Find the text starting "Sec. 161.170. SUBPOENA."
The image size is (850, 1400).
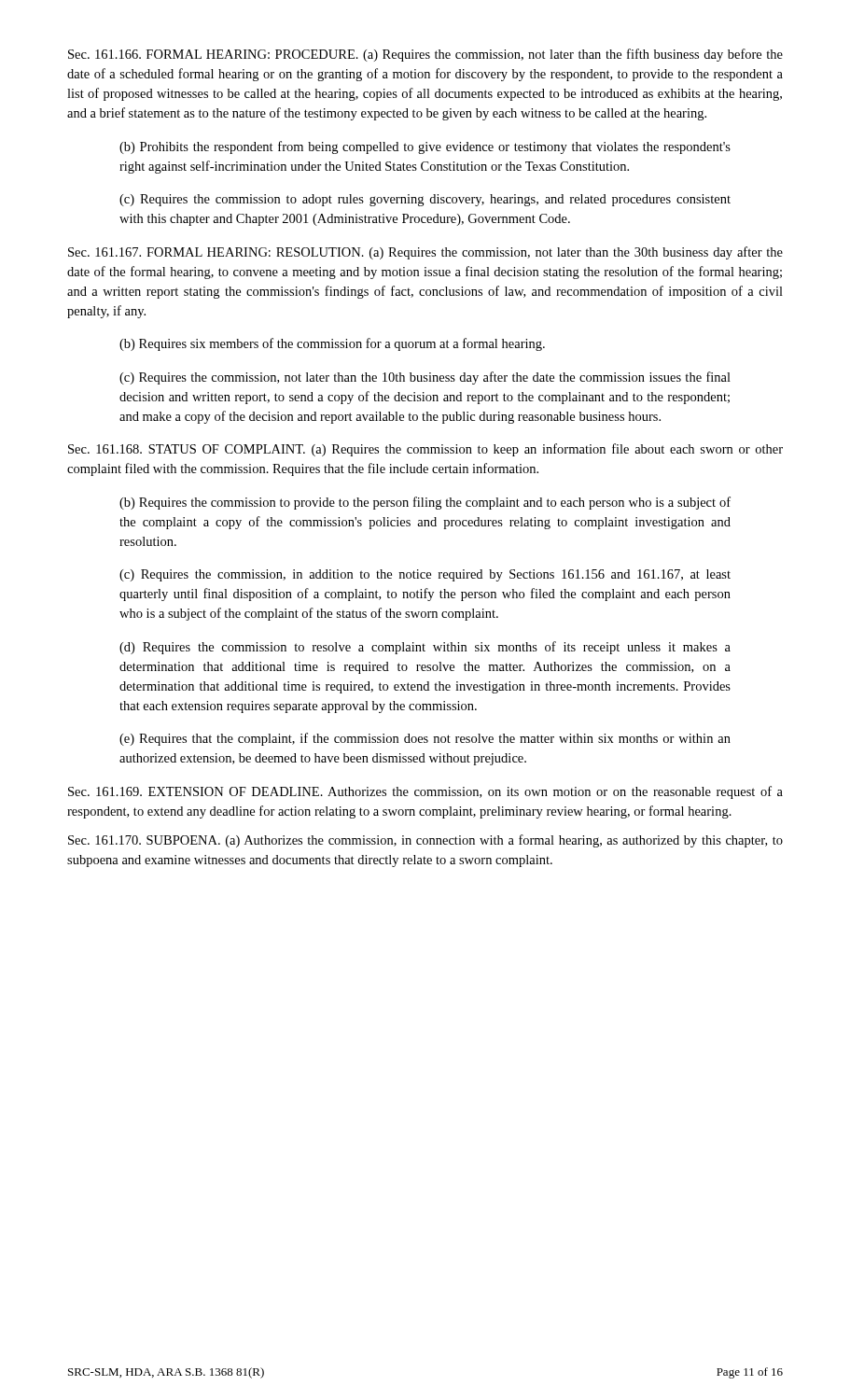point(425,850)
